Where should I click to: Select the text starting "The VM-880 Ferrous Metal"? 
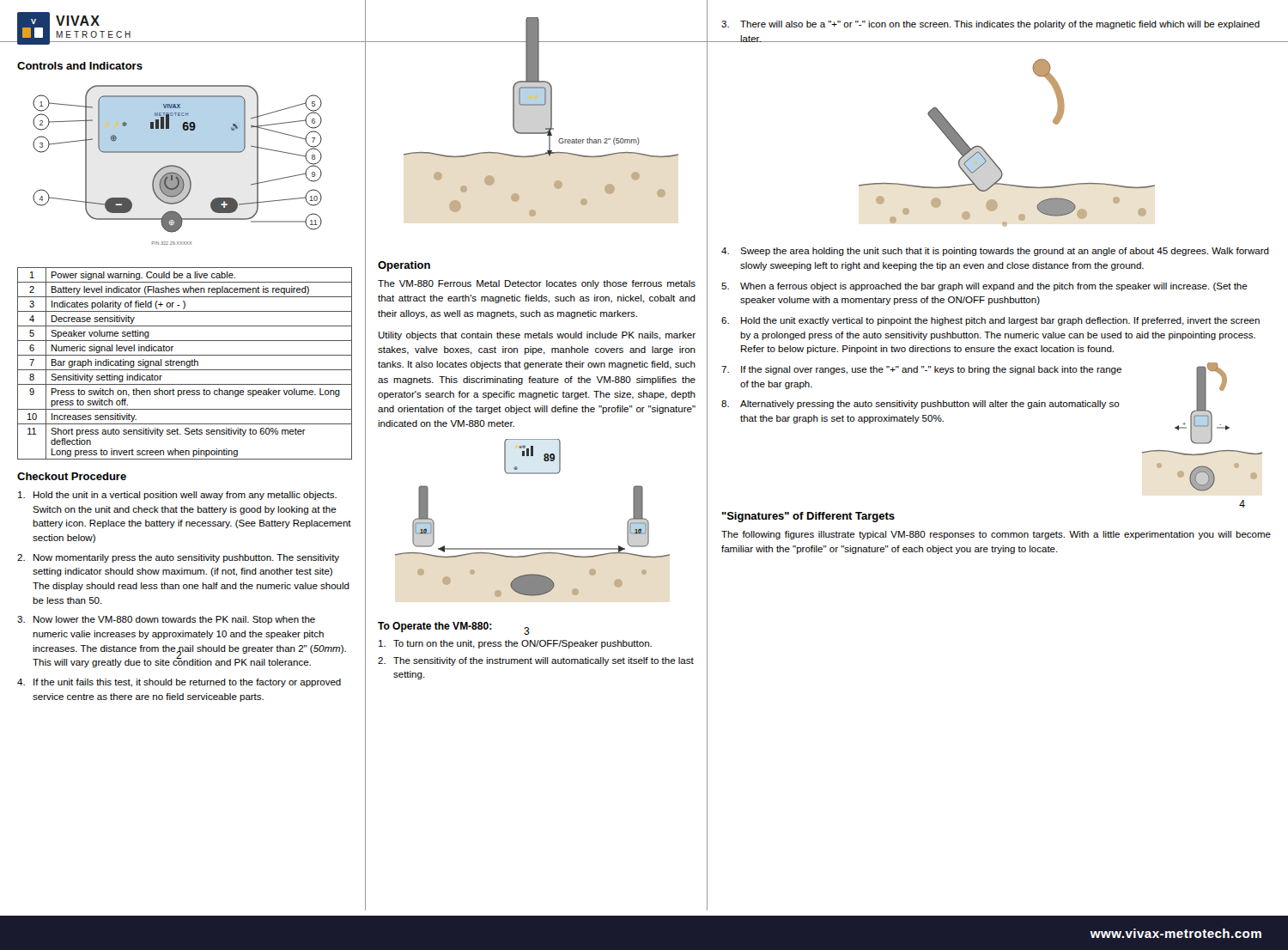[x=537, y=298]
